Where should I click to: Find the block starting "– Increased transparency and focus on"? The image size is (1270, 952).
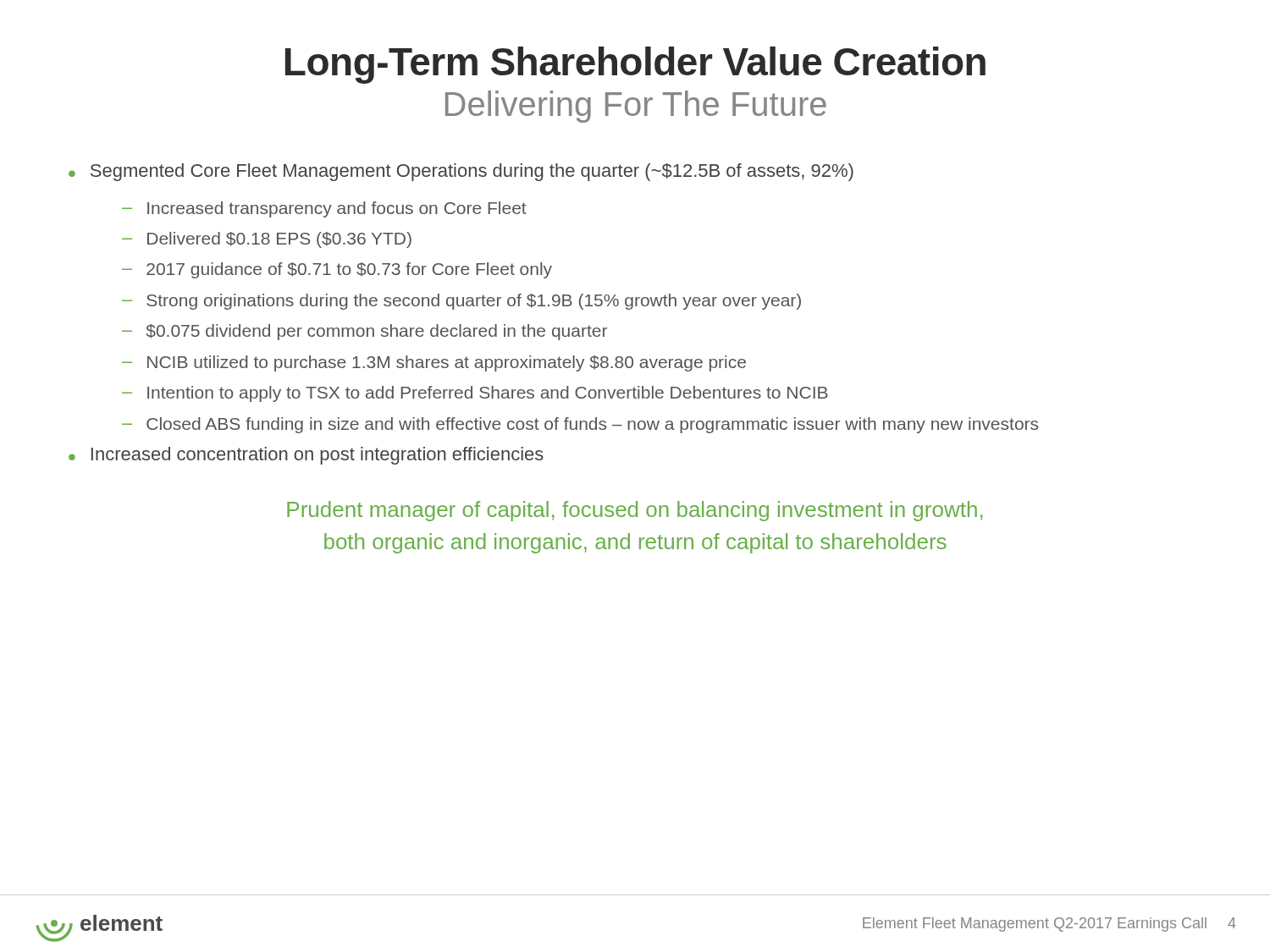[324, 208]
